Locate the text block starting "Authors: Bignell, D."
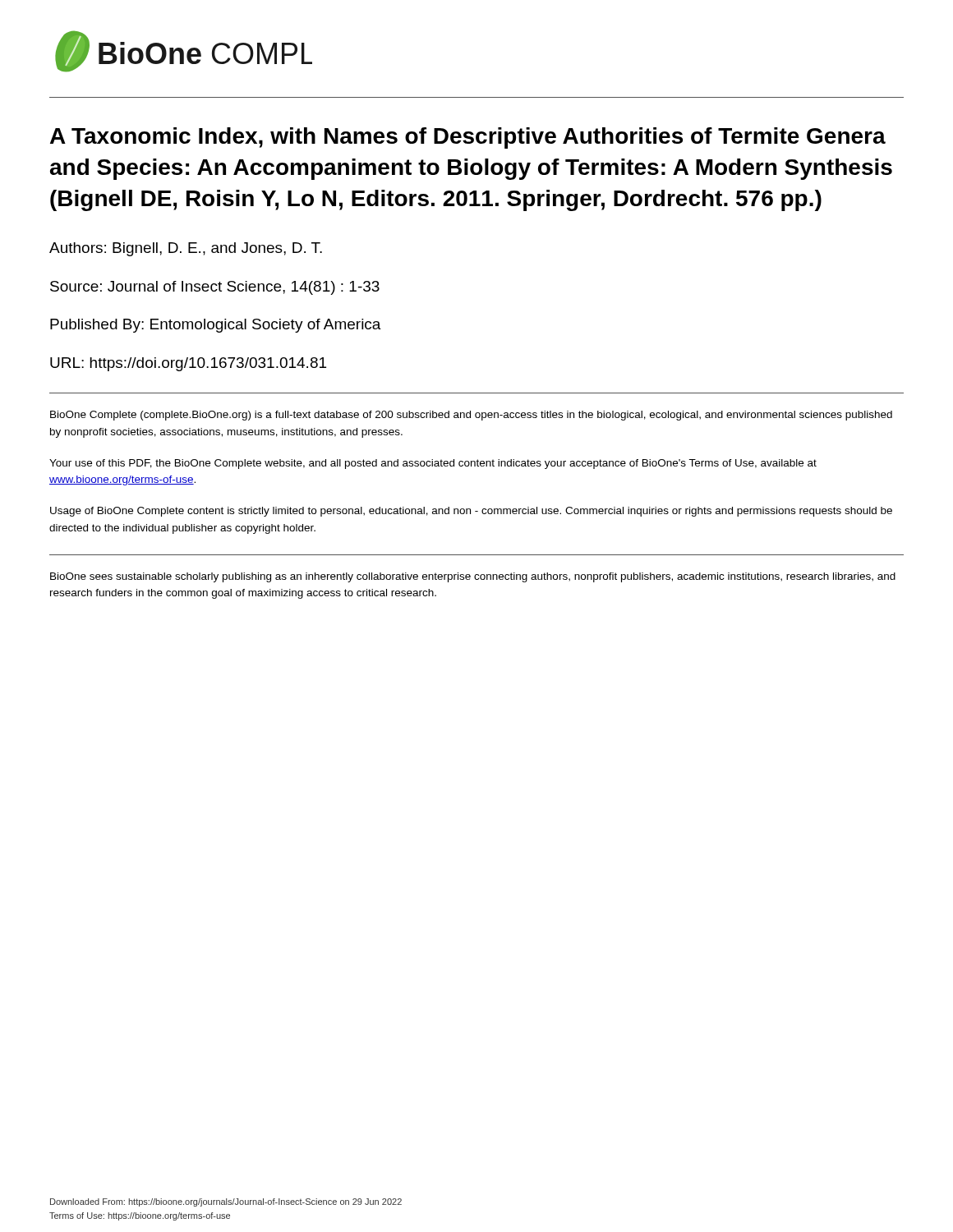953x1232 pixels. coord(186,248)
